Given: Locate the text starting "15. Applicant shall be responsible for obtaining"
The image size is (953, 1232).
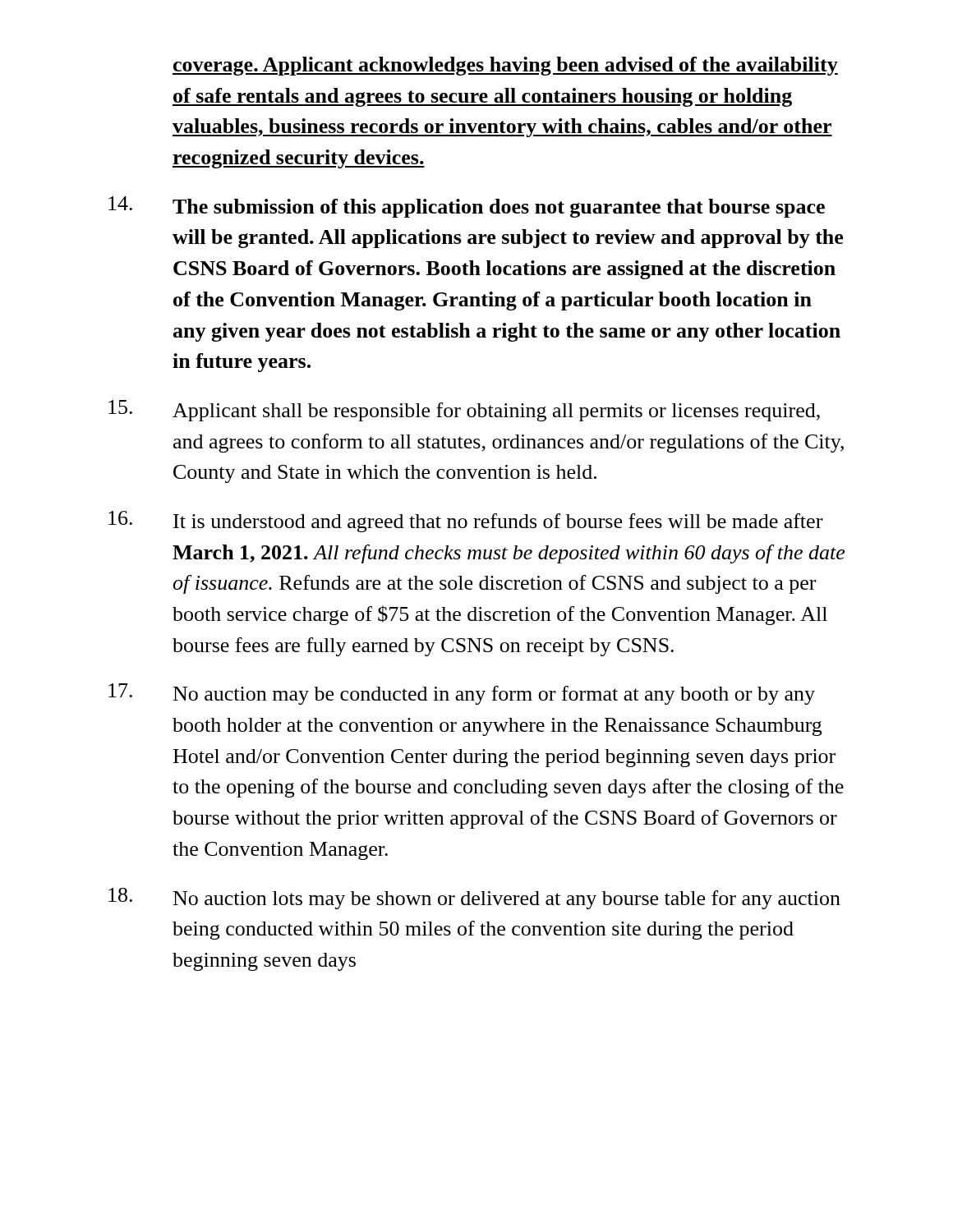Looking at the screenshot, I should click(x=476, y=441).
